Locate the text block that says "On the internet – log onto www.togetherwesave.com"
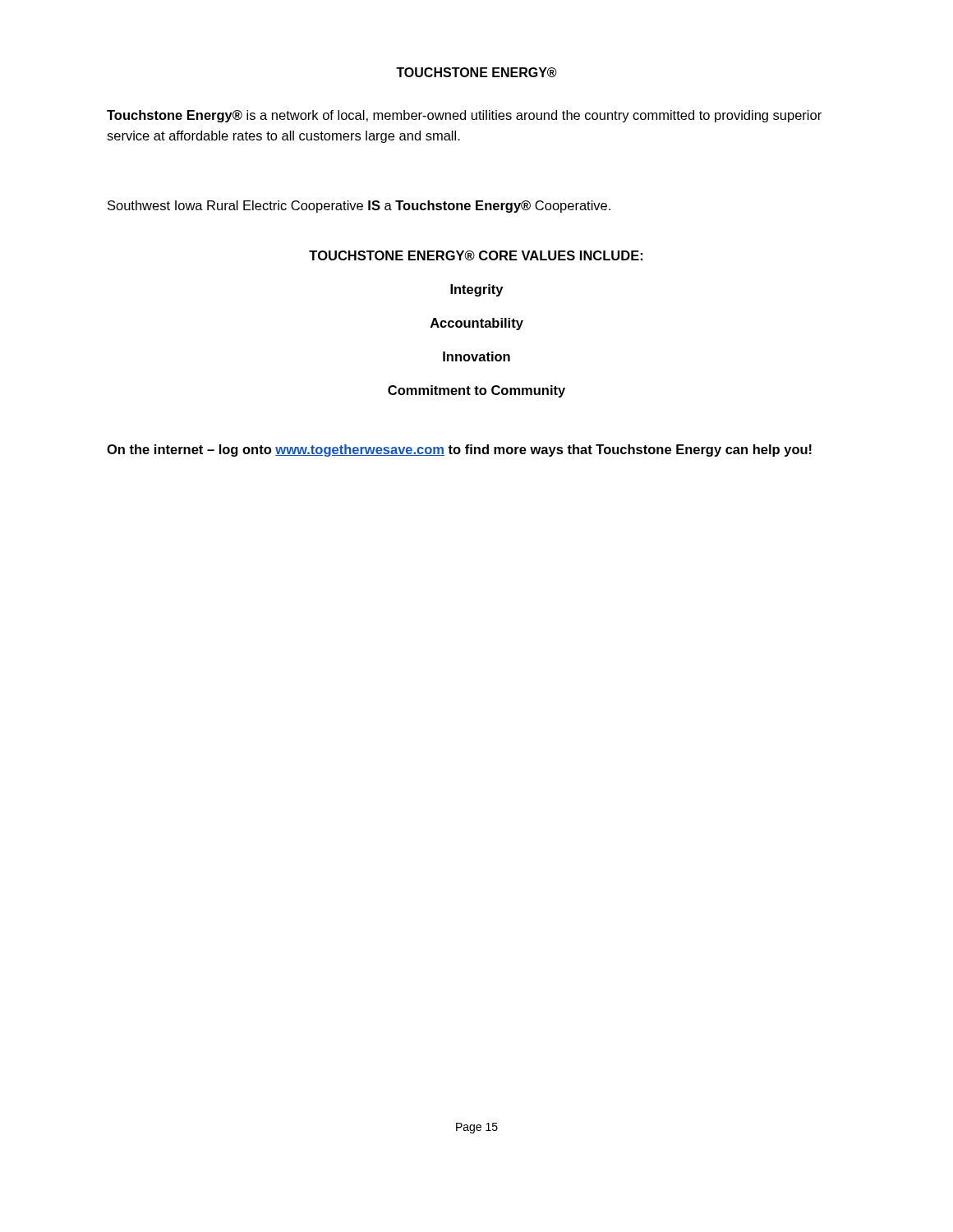The image size is (953, 1232). (460, 449)
